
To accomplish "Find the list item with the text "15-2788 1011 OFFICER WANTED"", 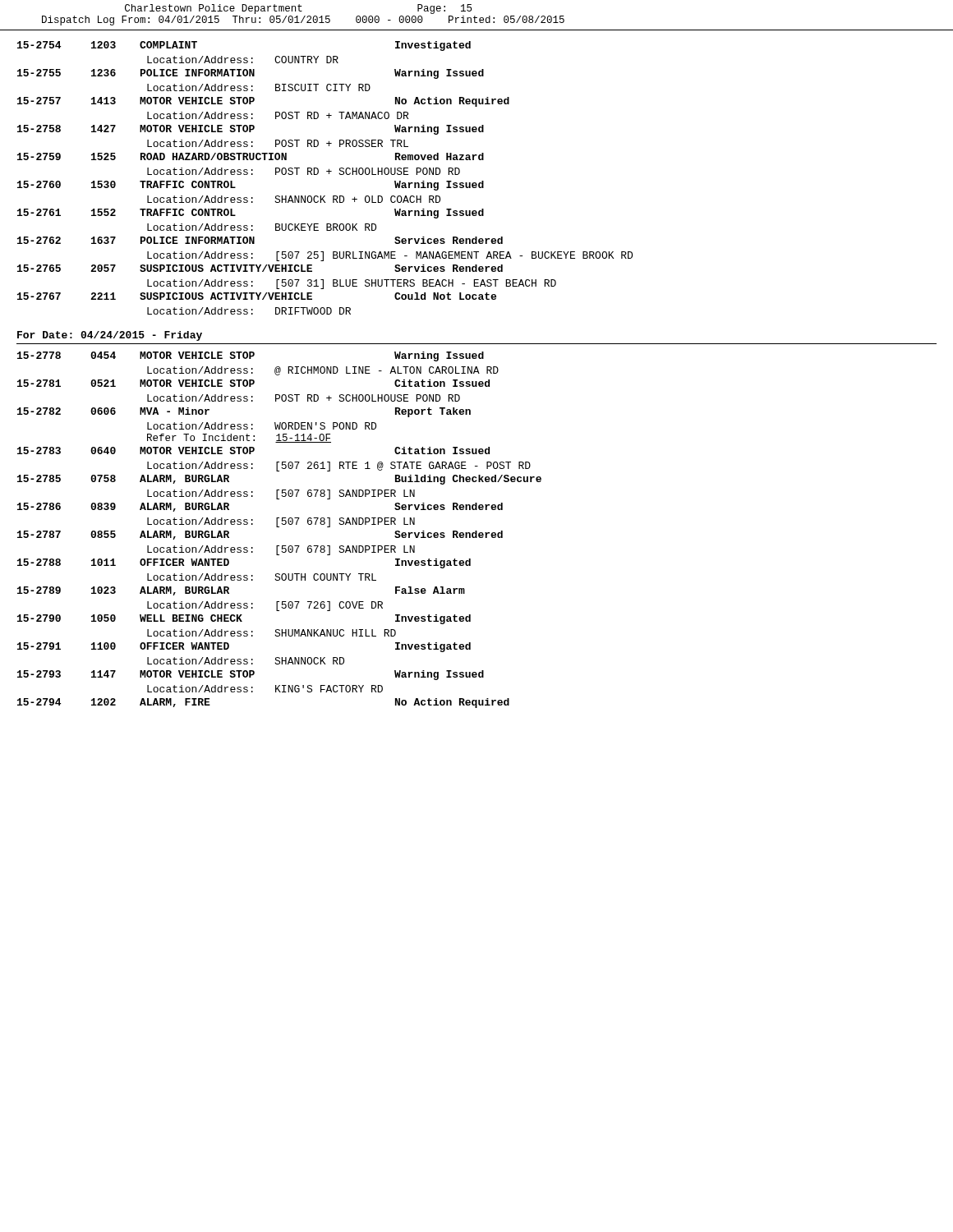I will coord(476,570).
